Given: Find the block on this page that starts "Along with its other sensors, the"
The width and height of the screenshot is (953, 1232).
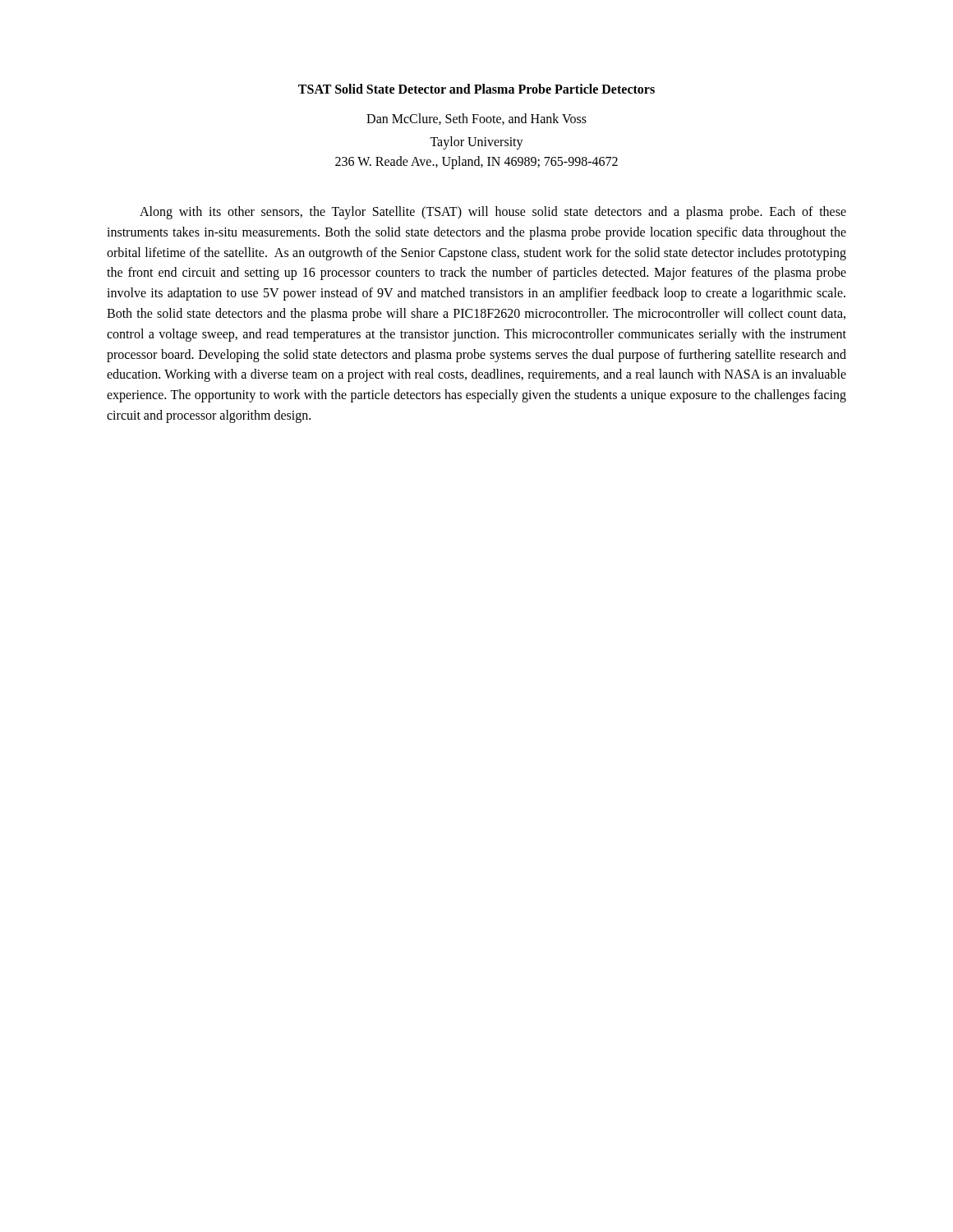Looking at the screenshot, I should point(476,313).
